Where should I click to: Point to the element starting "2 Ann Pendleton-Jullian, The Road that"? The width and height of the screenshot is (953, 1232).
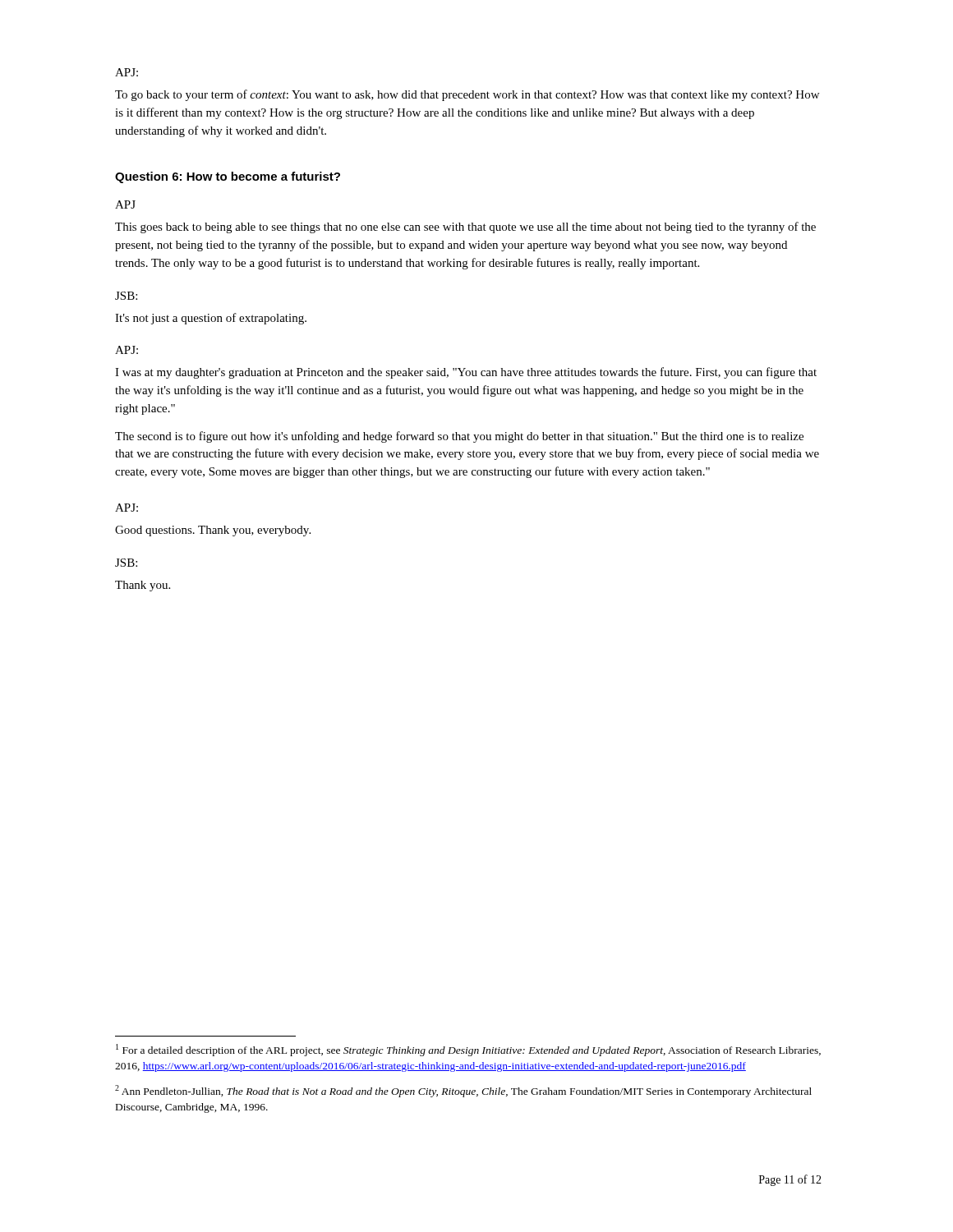463,1099
